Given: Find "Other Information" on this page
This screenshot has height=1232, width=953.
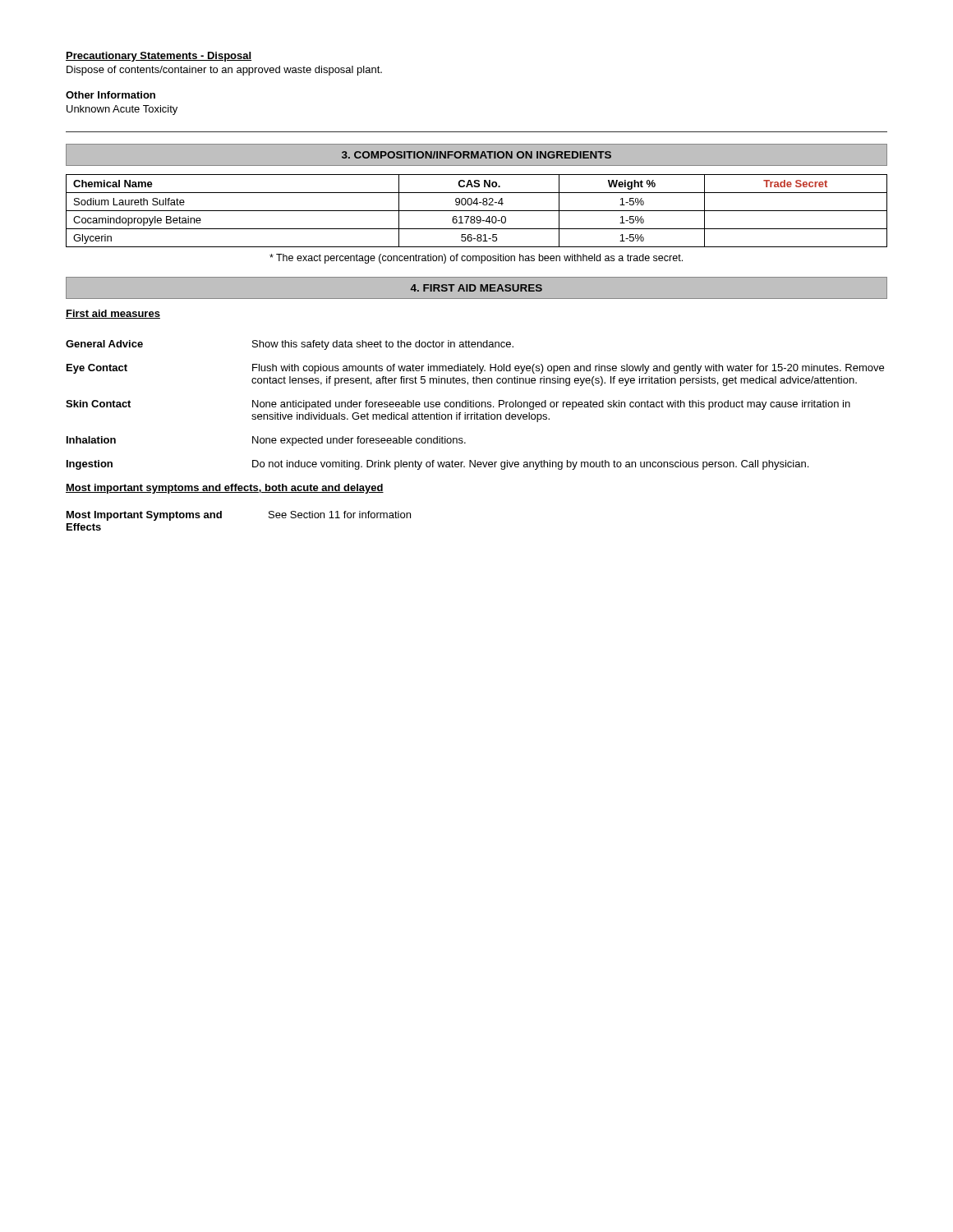Looking at the screenshot, I should click(111, 95).
